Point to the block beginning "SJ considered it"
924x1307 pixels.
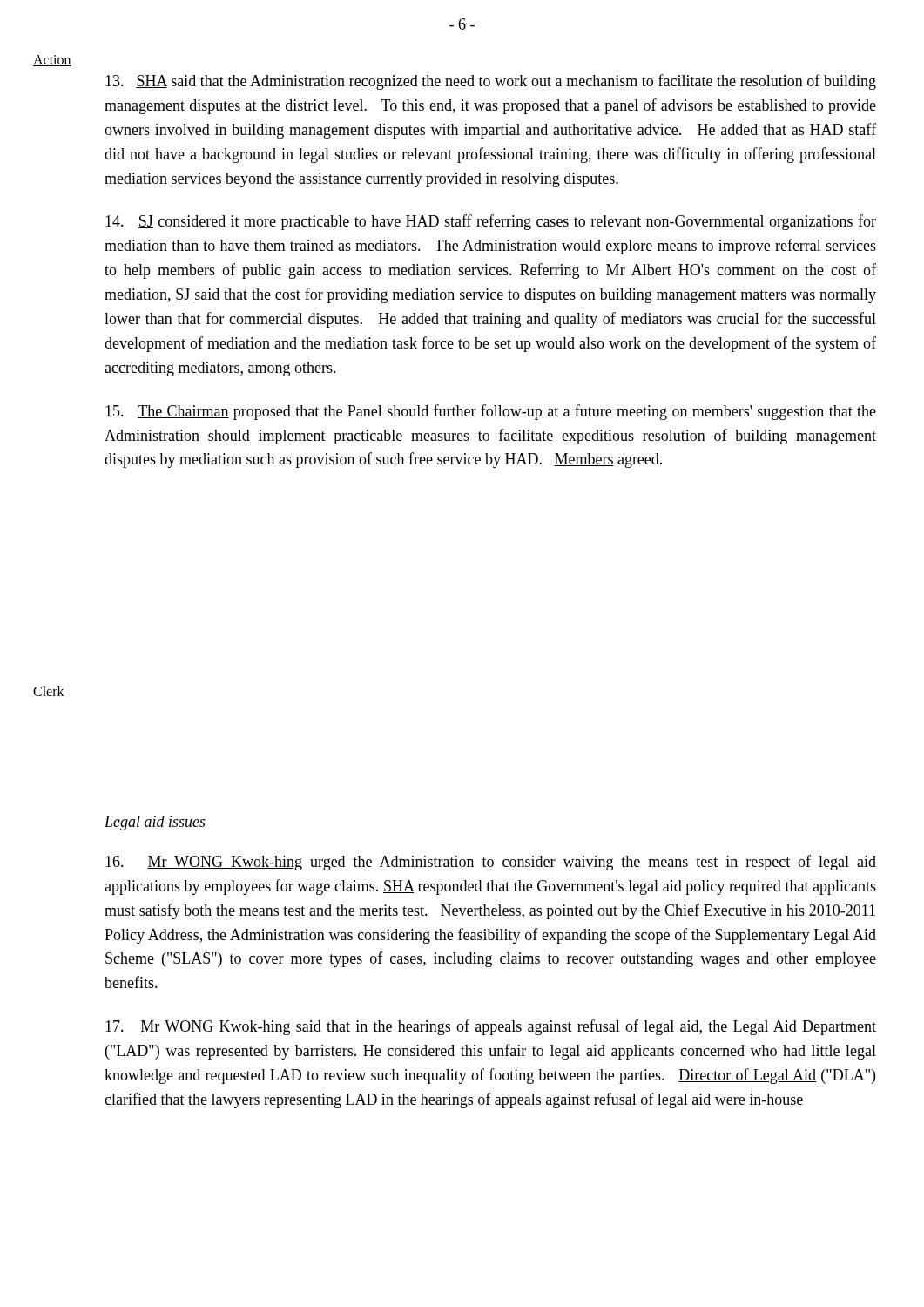pos(490,295)
